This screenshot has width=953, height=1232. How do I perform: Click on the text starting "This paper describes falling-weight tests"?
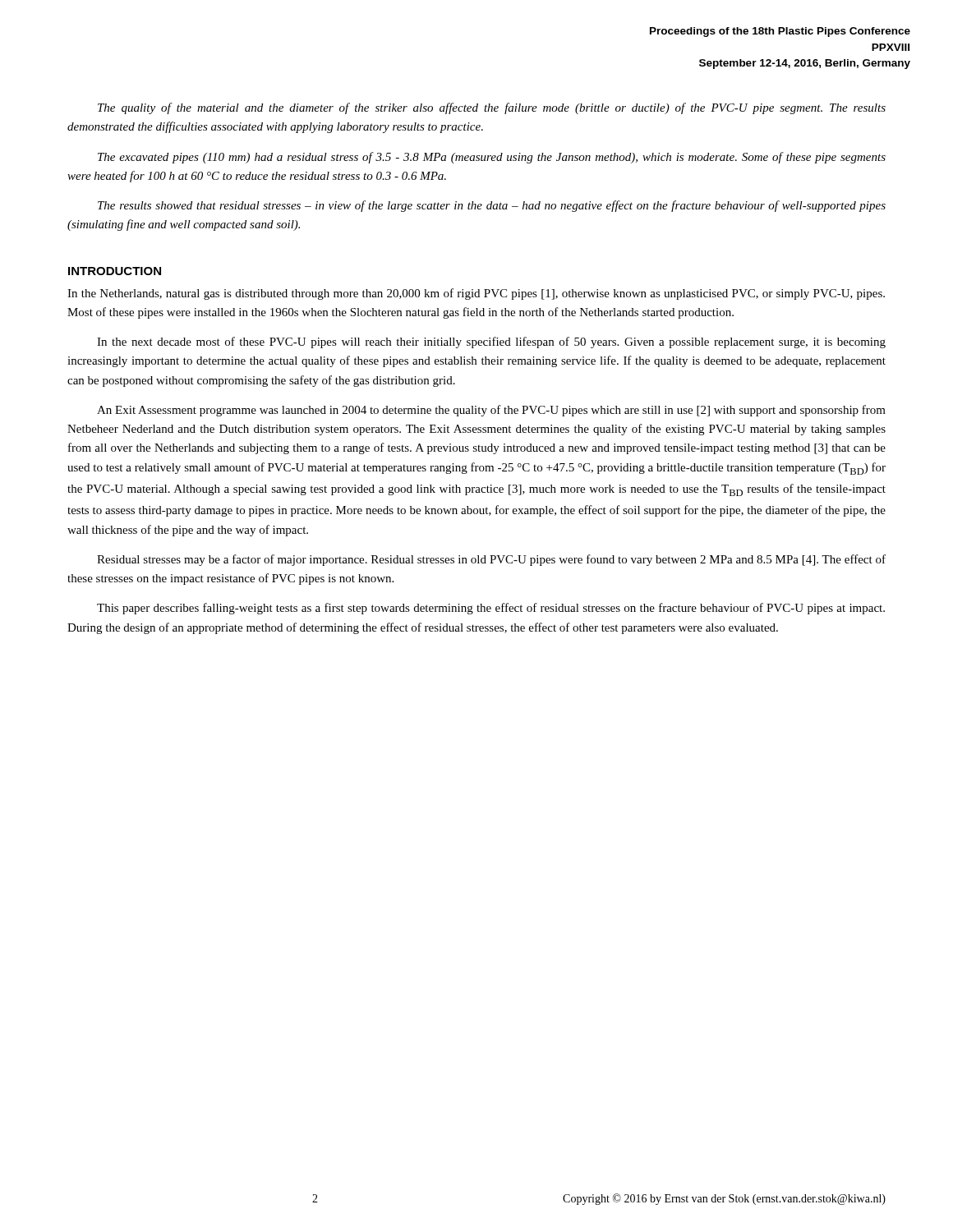click(476, 618)
